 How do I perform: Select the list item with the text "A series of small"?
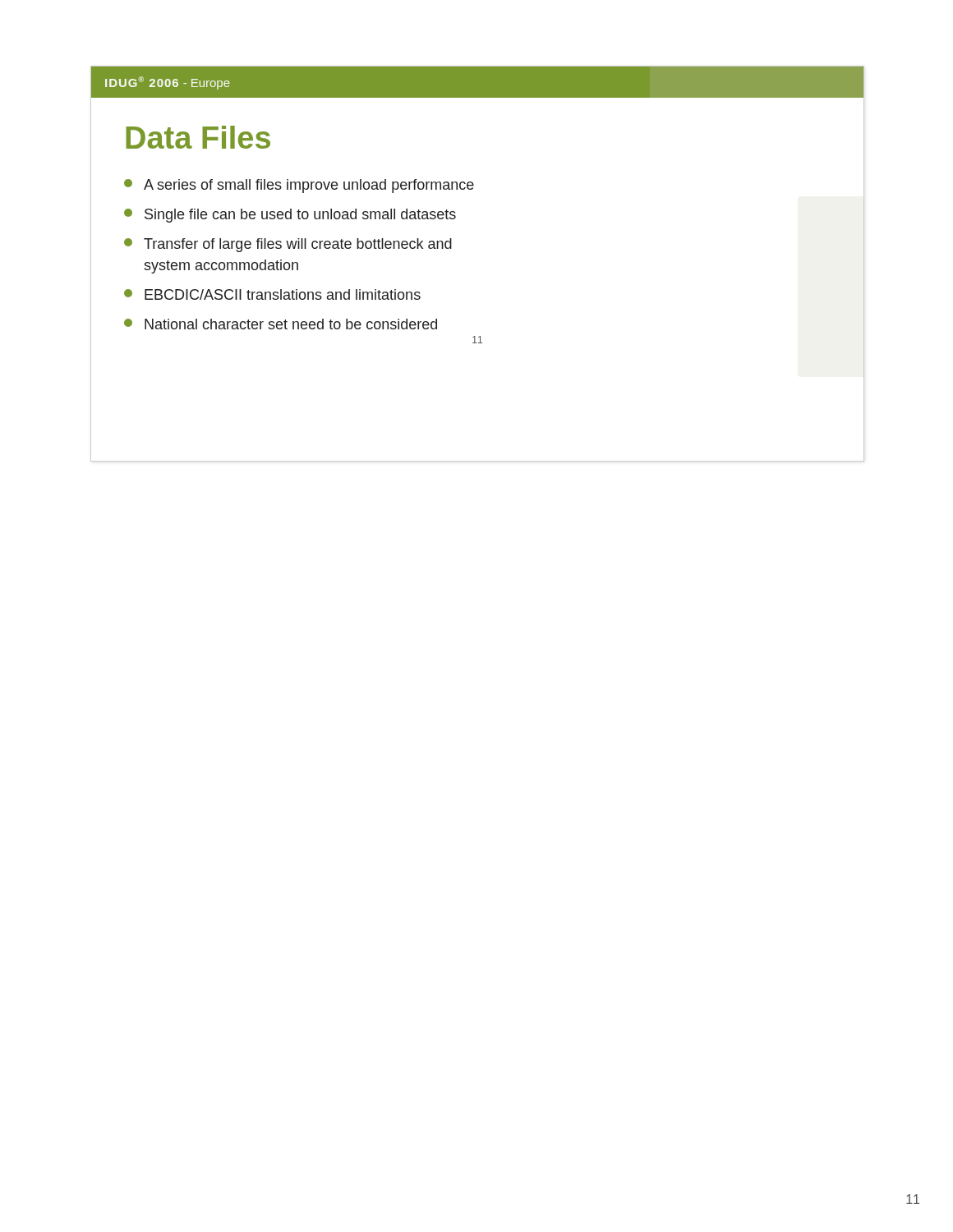pos(299,185)
